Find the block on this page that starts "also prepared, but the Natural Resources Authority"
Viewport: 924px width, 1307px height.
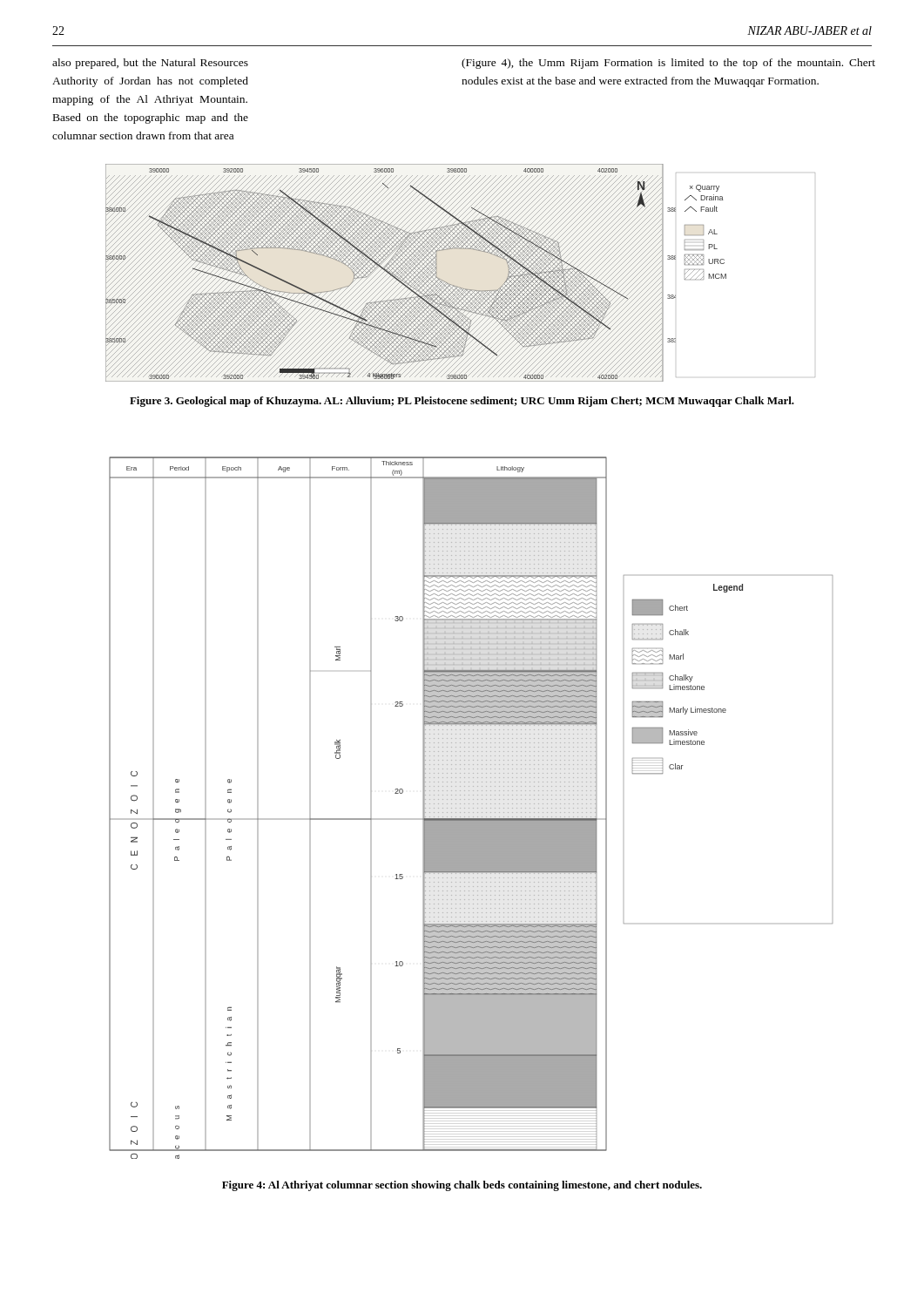pyautogui.click(x=150, y=99)
